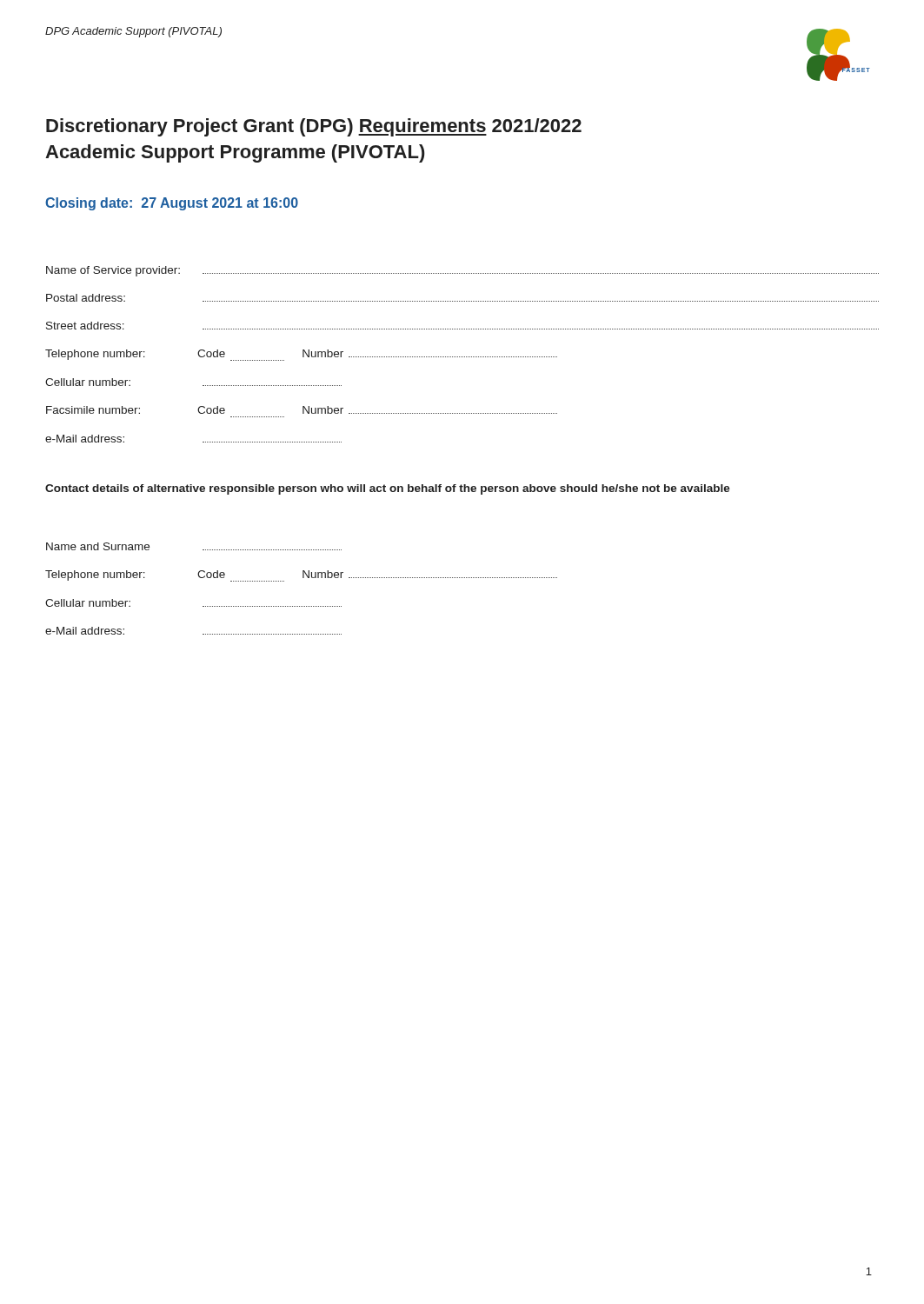Find the section header
924x1304 pixels.
172,203
